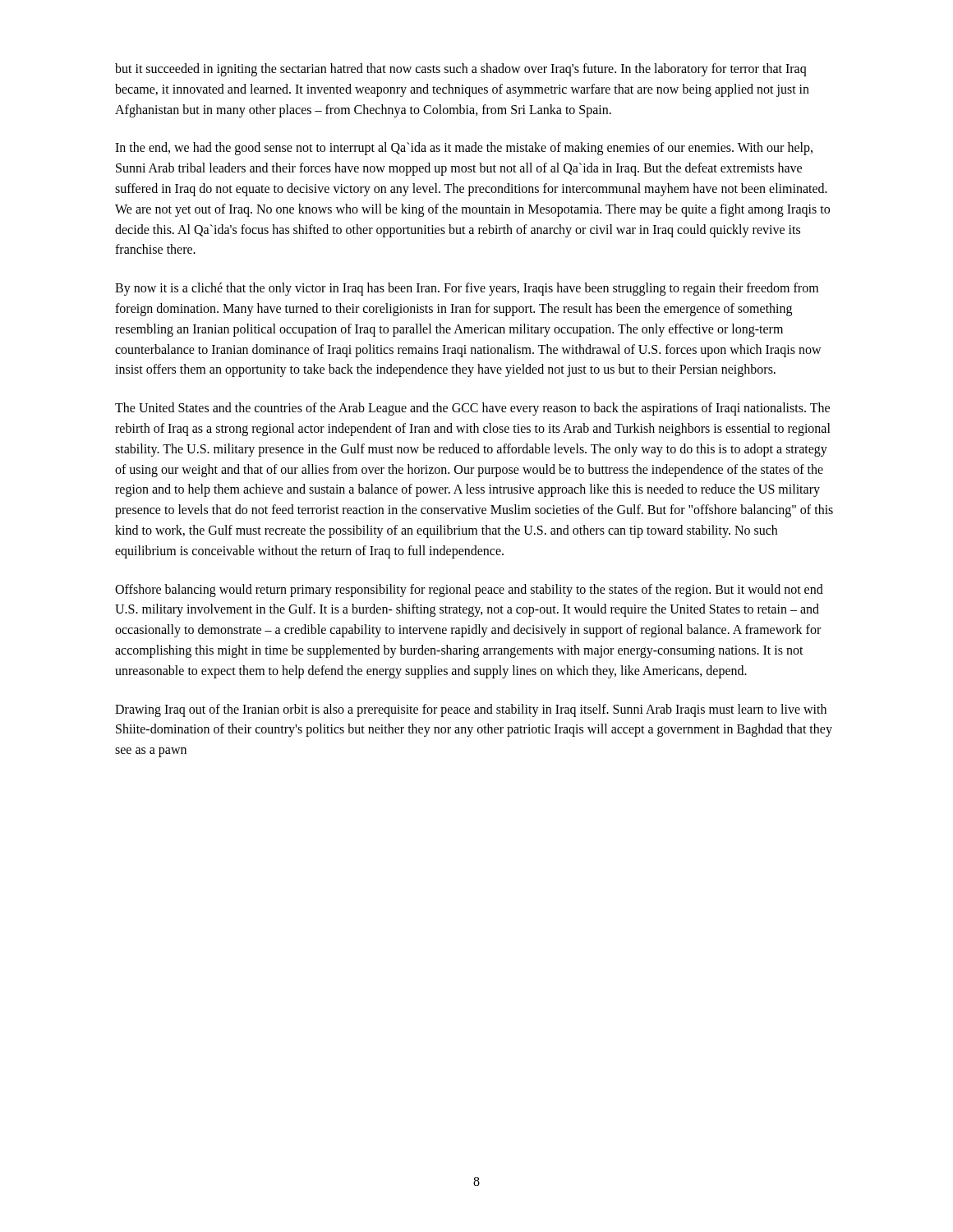Screen dimensions: 1232x953
Task: Click on the text block containing "The United States and the"
Action: pyautogui.click(x=474, y=479)
